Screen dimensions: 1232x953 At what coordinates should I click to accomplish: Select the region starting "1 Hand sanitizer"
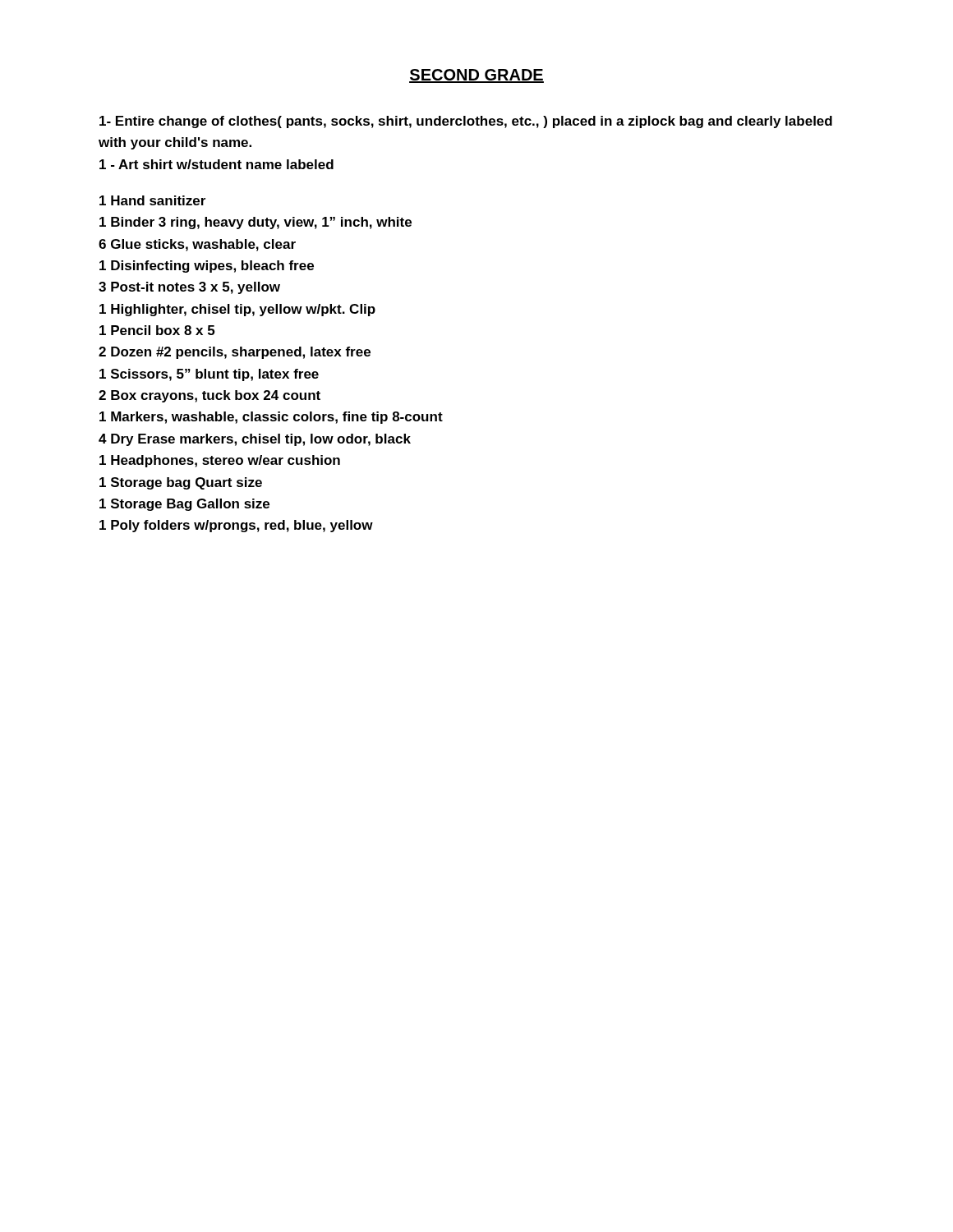point(152,201)
